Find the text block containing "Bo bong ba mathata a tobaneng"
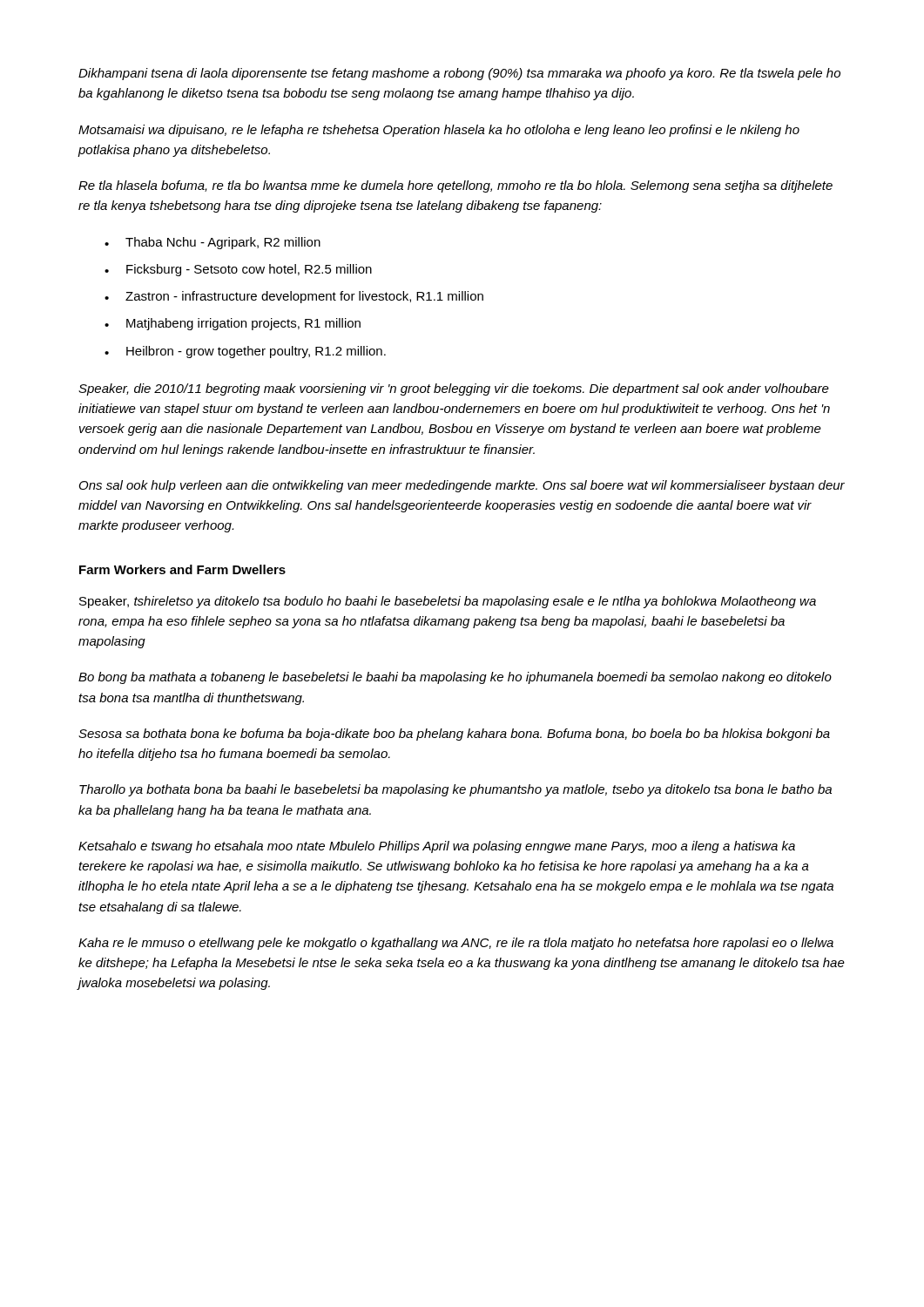The width and height of the screenshot is (924, 1307). 455,687
